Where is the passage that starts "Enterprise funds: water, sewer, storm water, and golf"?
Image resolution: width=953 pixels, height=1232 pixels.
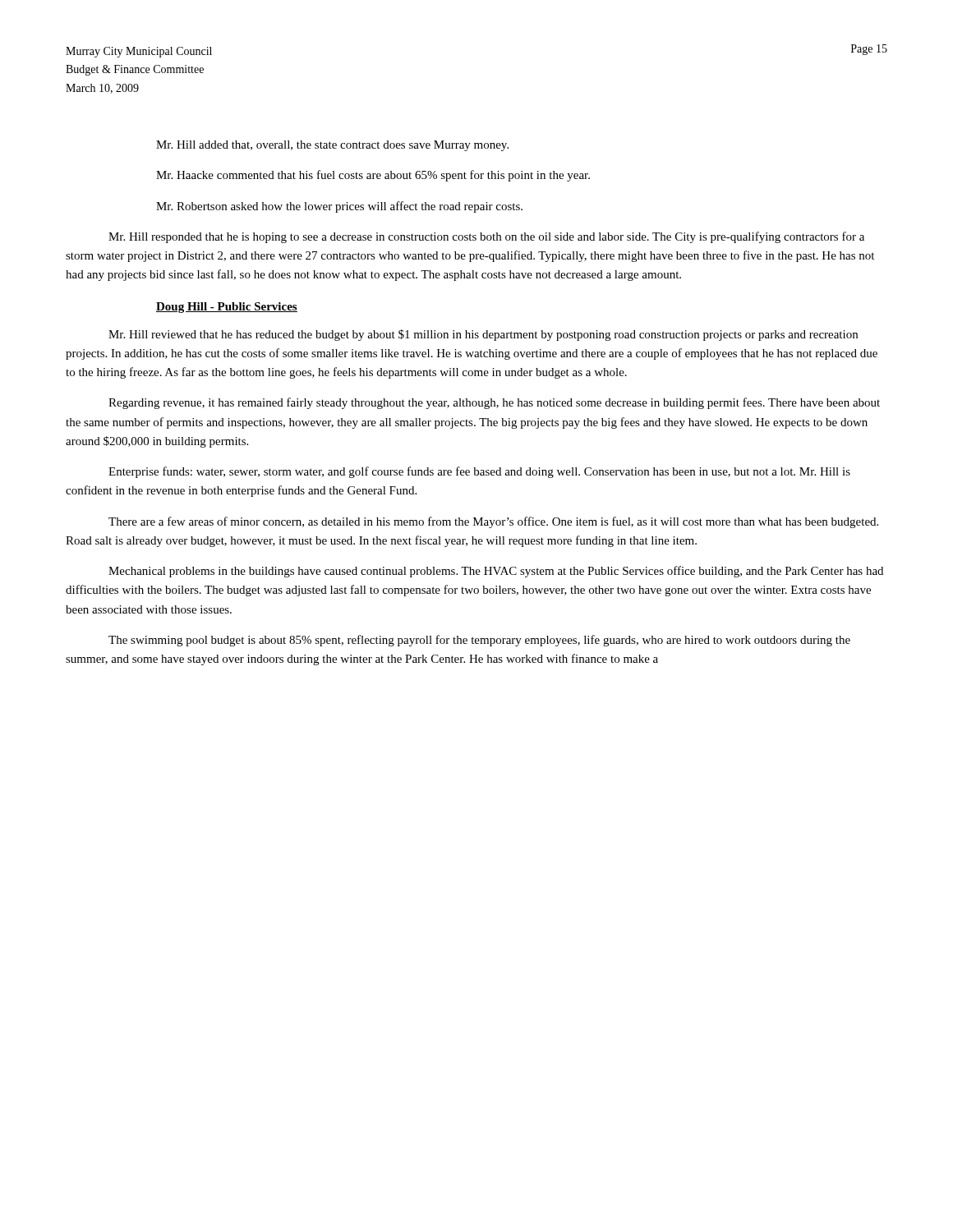[x=458, y=481]
